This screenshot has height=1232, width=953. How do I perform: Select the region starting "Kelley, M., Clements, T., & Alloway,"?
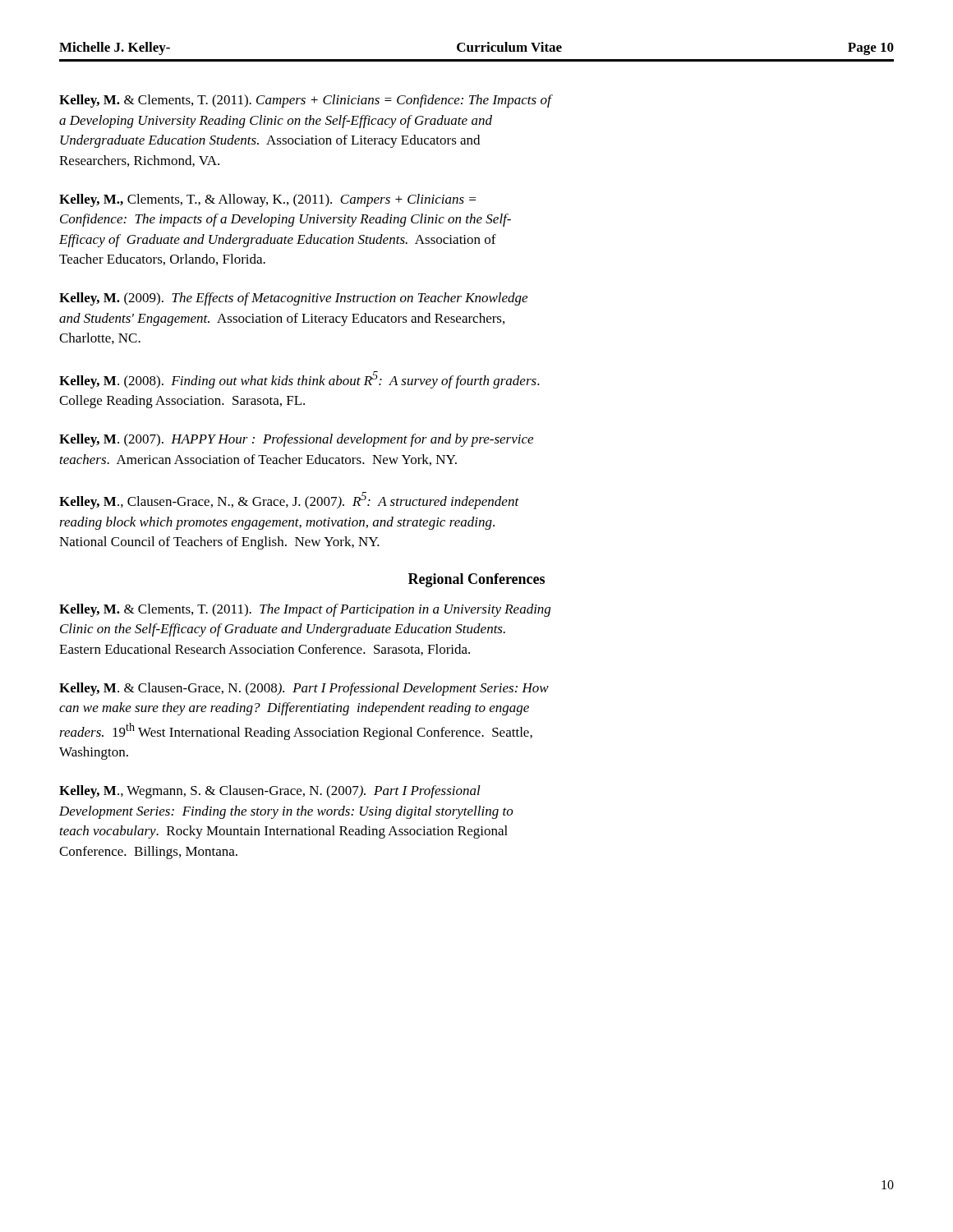pyautogui.click(x=476, y=230)
